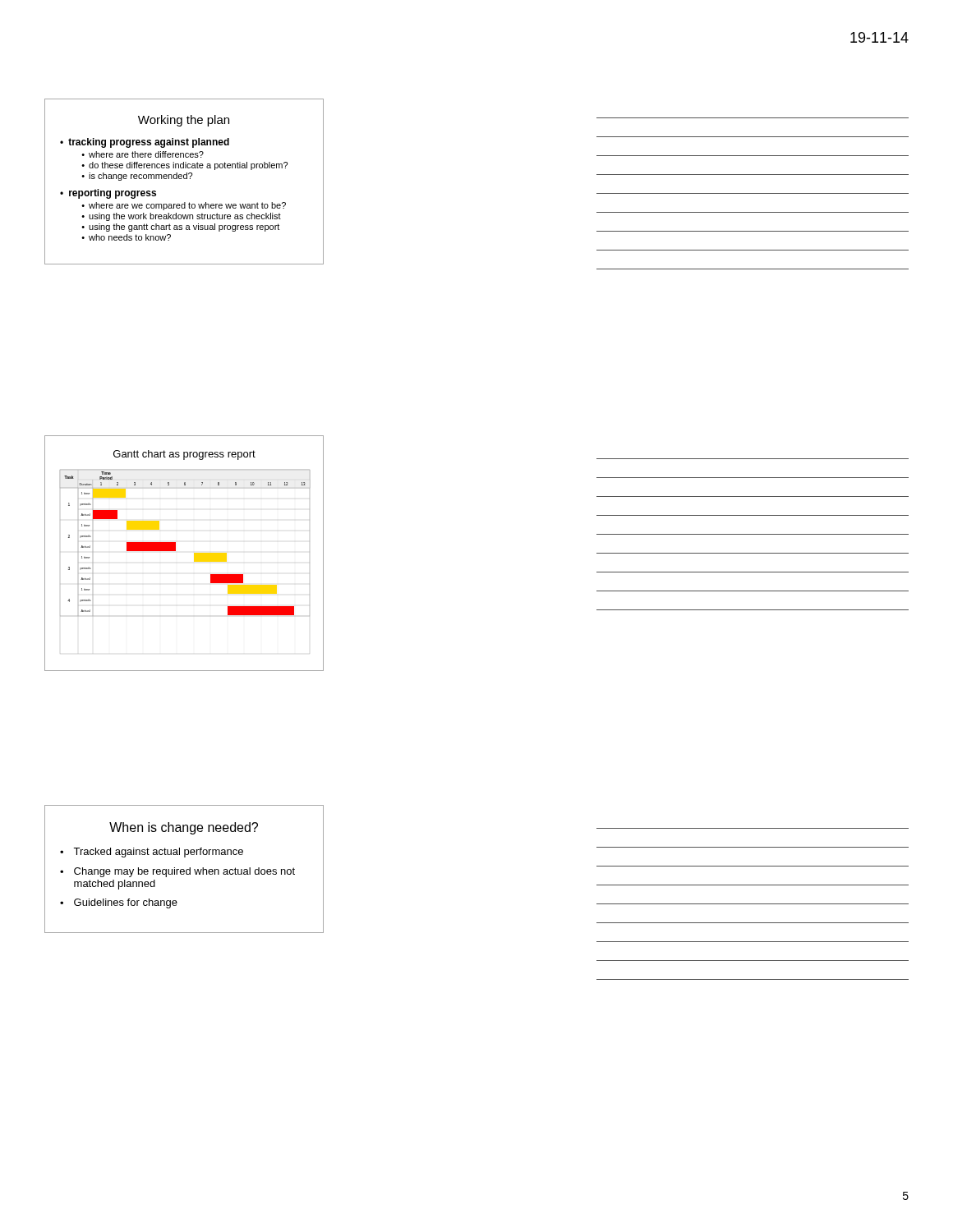Viewport: 953px width, 1232px height.
Task: Where is the passage that starts "Working the plan •"?
Action: (x=184, y=179)
